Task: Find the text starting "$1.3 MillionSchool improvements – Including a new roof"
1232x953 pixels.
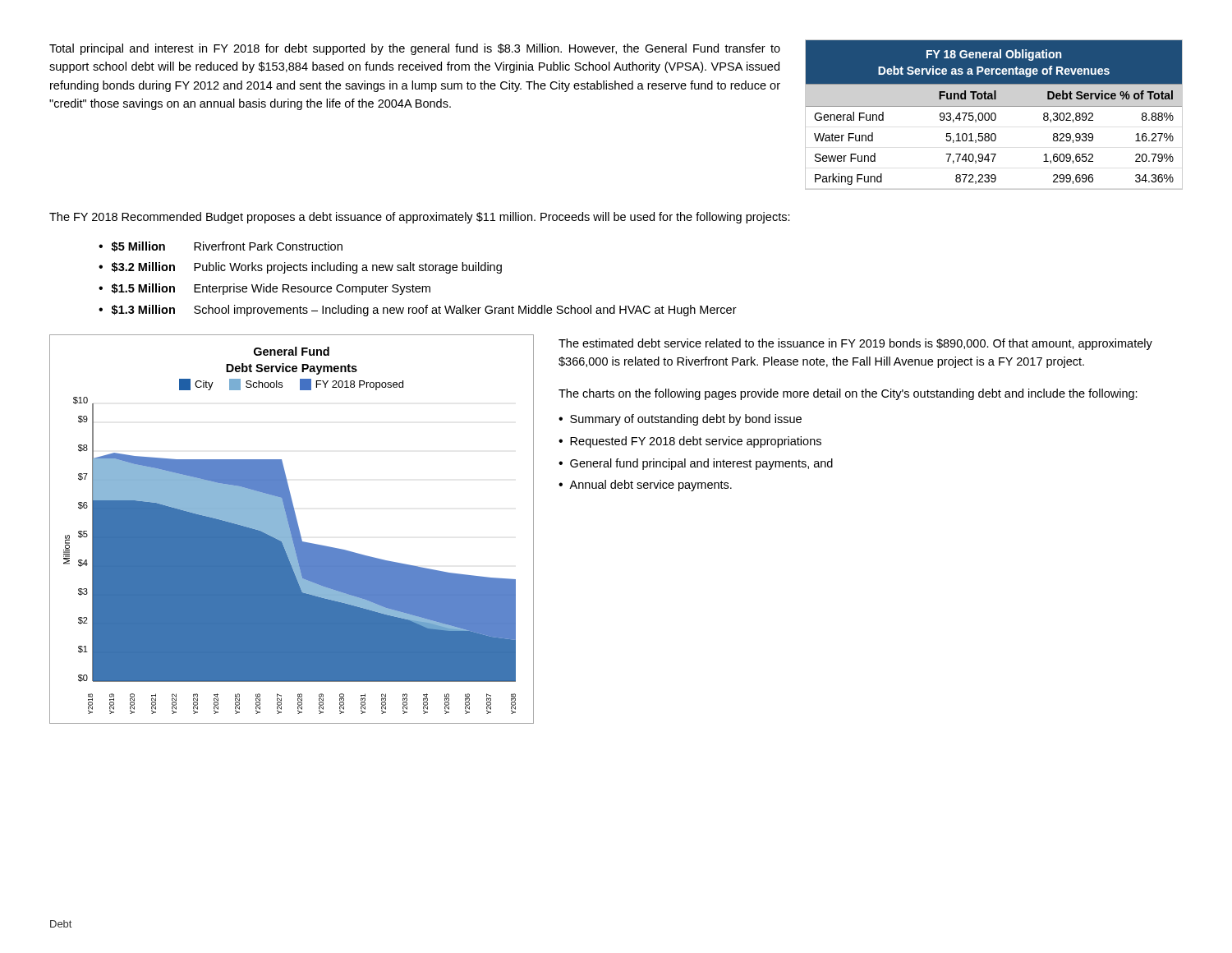Action: coord(424,310)
